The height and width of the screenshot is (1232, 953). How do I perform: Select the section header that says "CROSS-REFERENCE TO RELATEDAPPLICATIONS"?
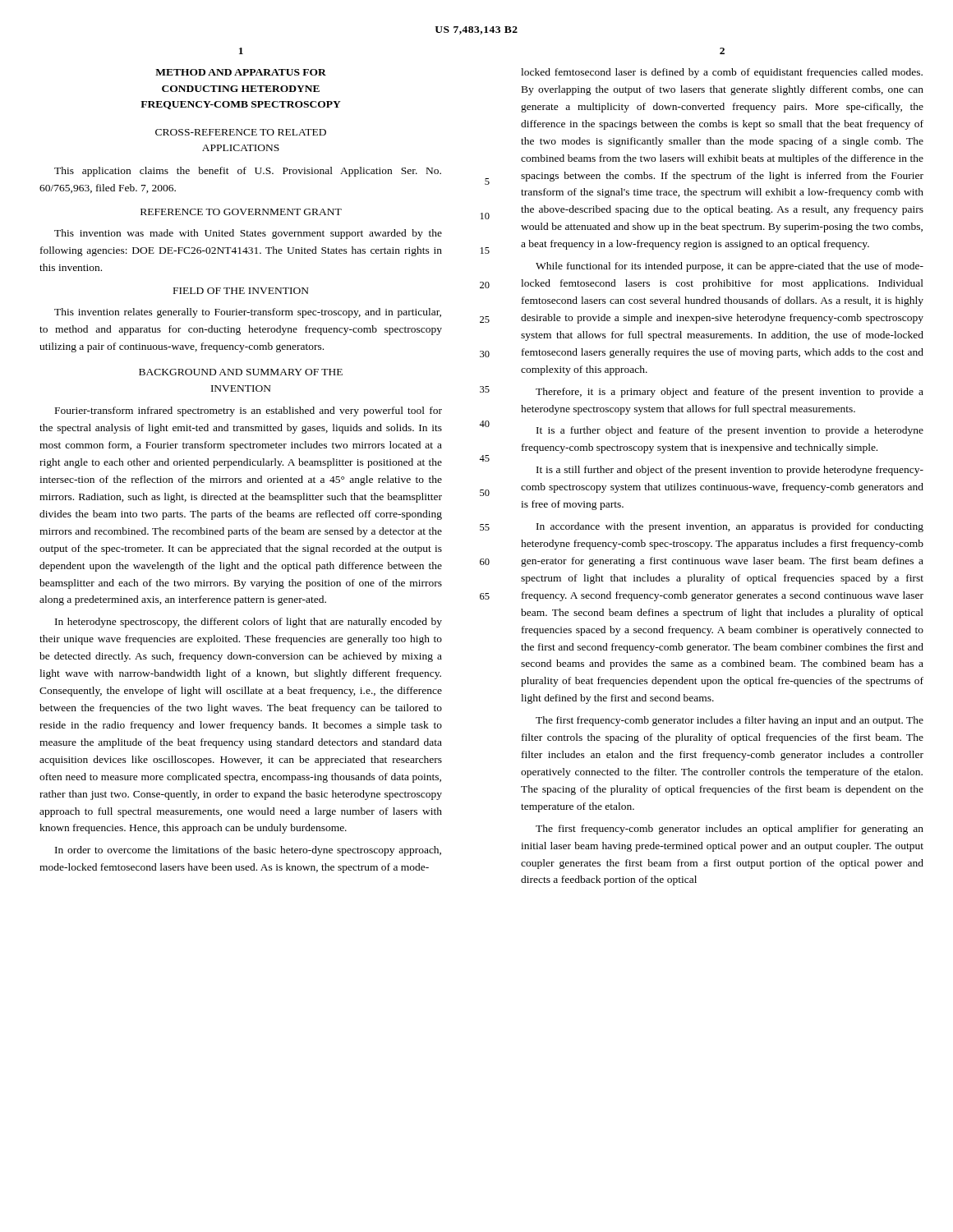click(x=241, y=140)
